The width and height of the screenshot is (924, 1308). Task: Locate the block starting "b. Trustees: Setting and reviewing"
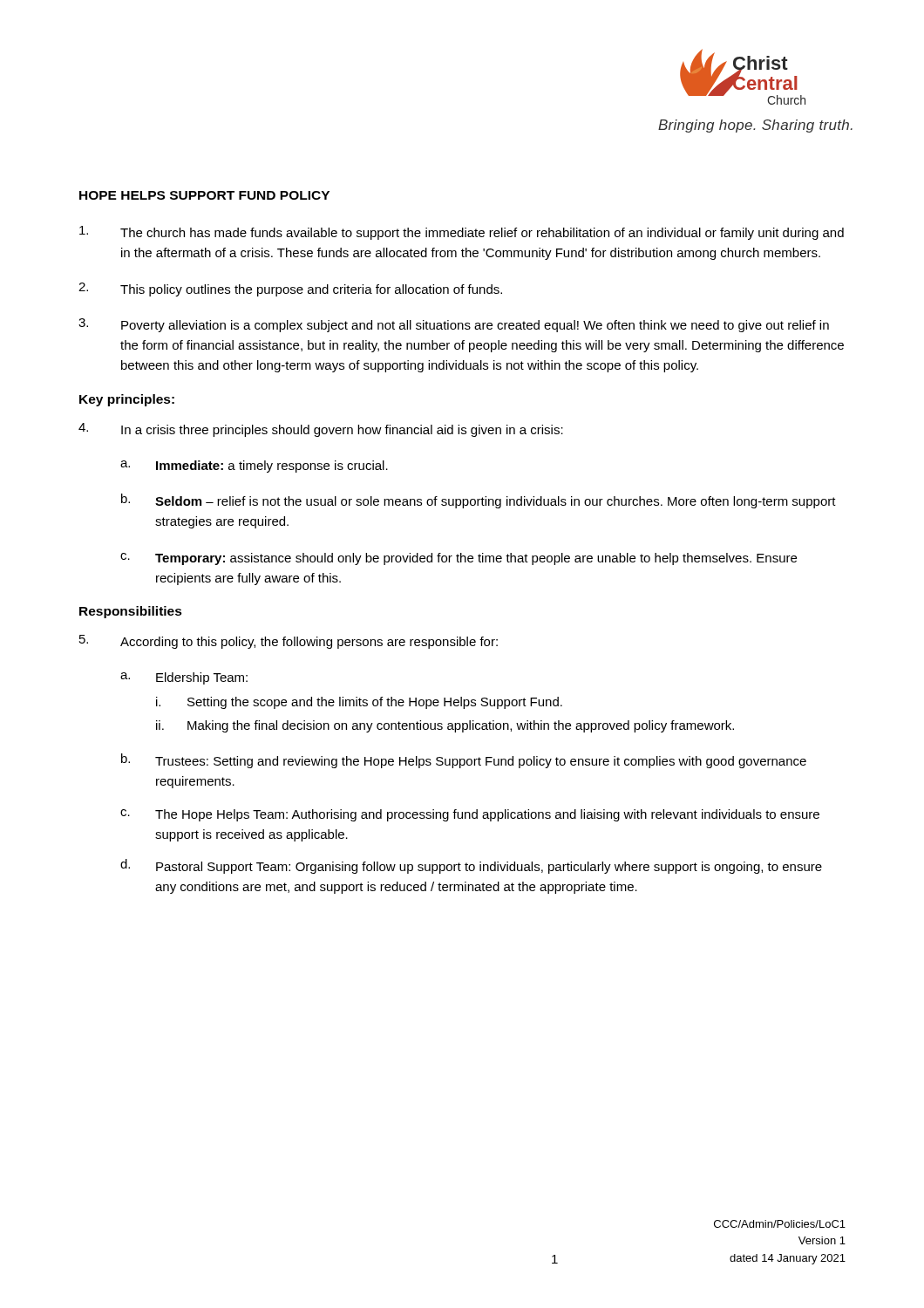click(x=483, y=771)
